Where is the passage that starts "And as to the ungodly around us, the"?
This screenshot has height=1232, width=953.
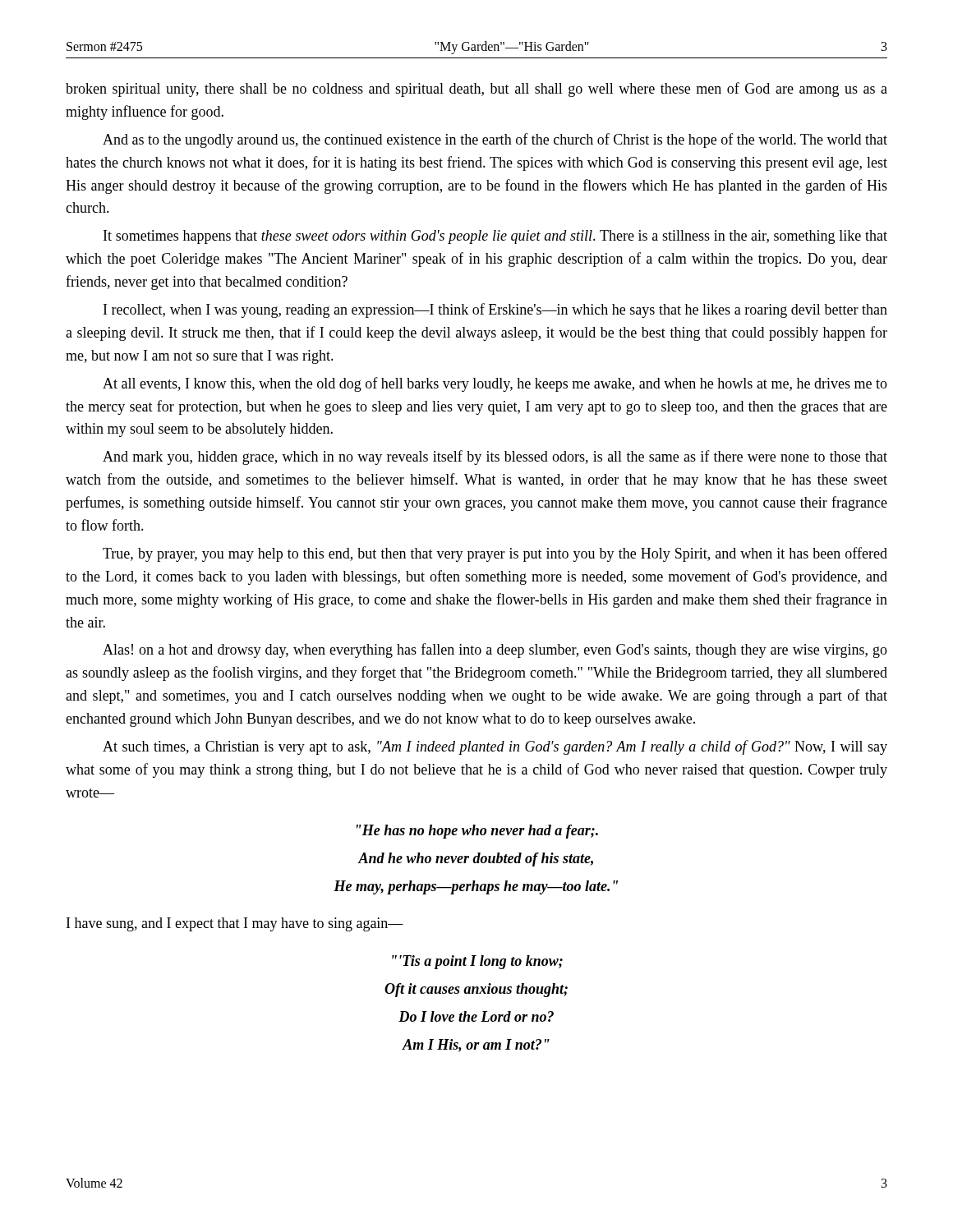point(476,174)
